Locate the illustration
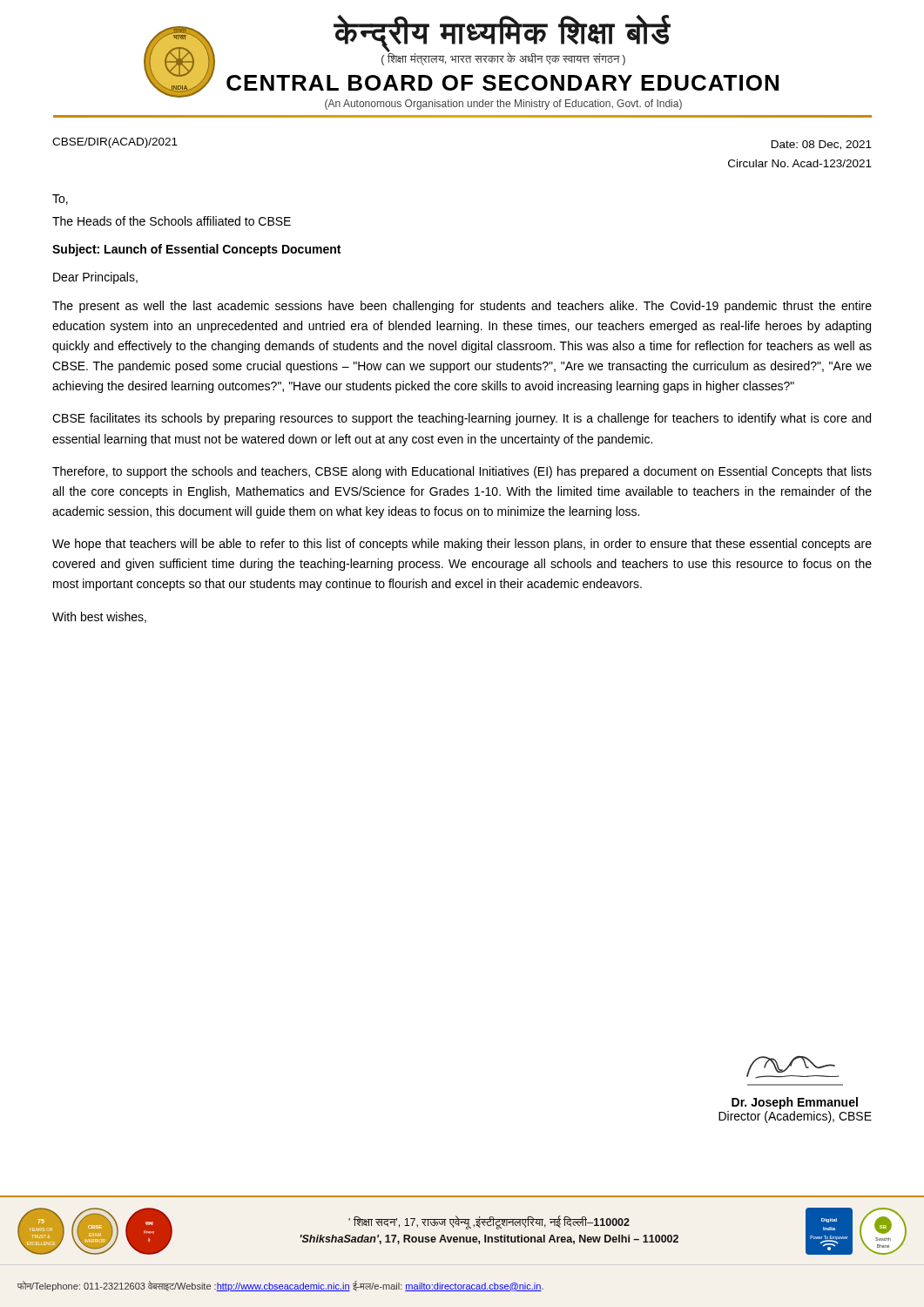This screenshot has height=1307, width=924. [x=795, y=1067]
